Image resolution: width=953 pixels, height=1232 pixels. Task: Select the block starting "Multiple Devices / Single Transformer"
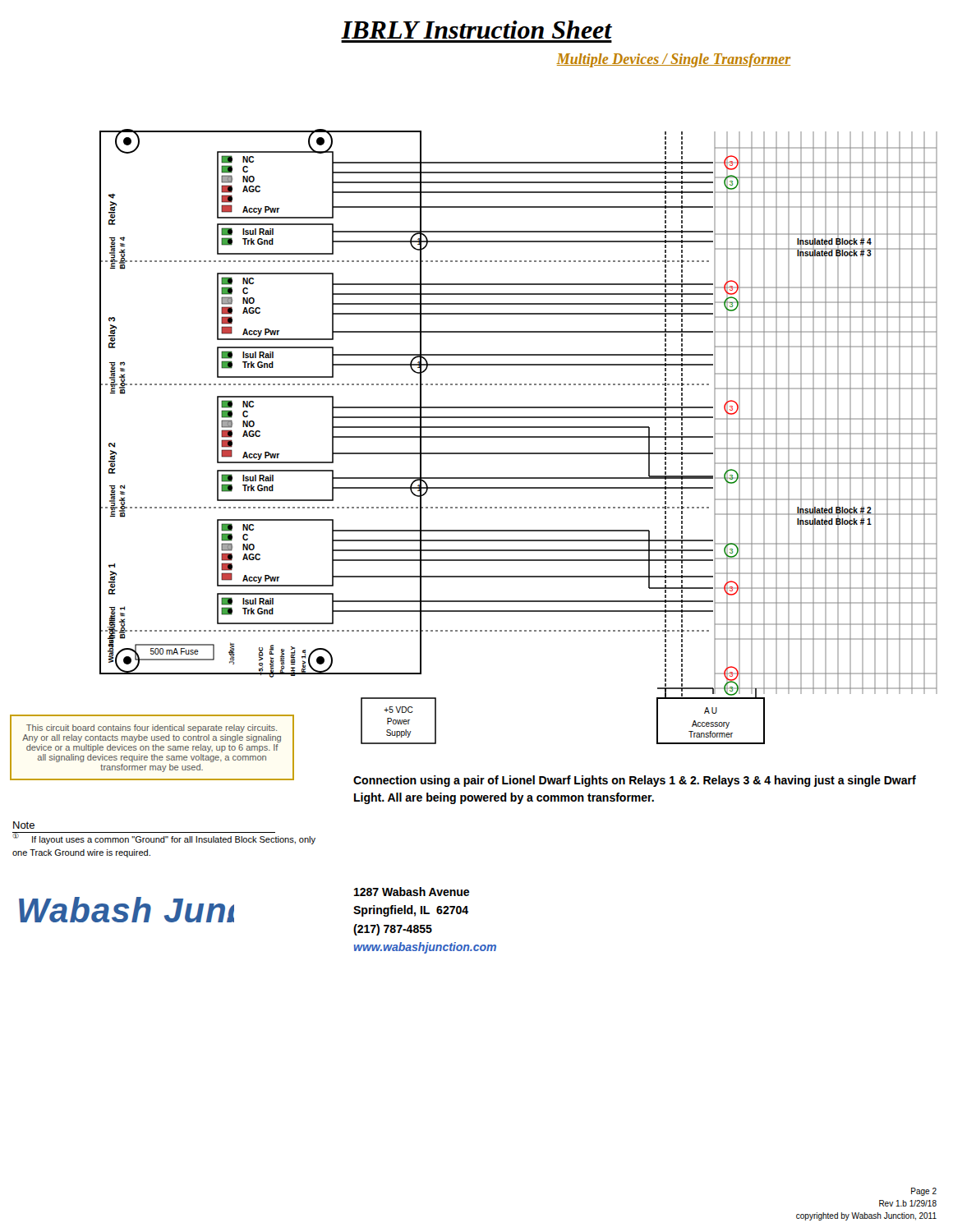pos(674,59)
